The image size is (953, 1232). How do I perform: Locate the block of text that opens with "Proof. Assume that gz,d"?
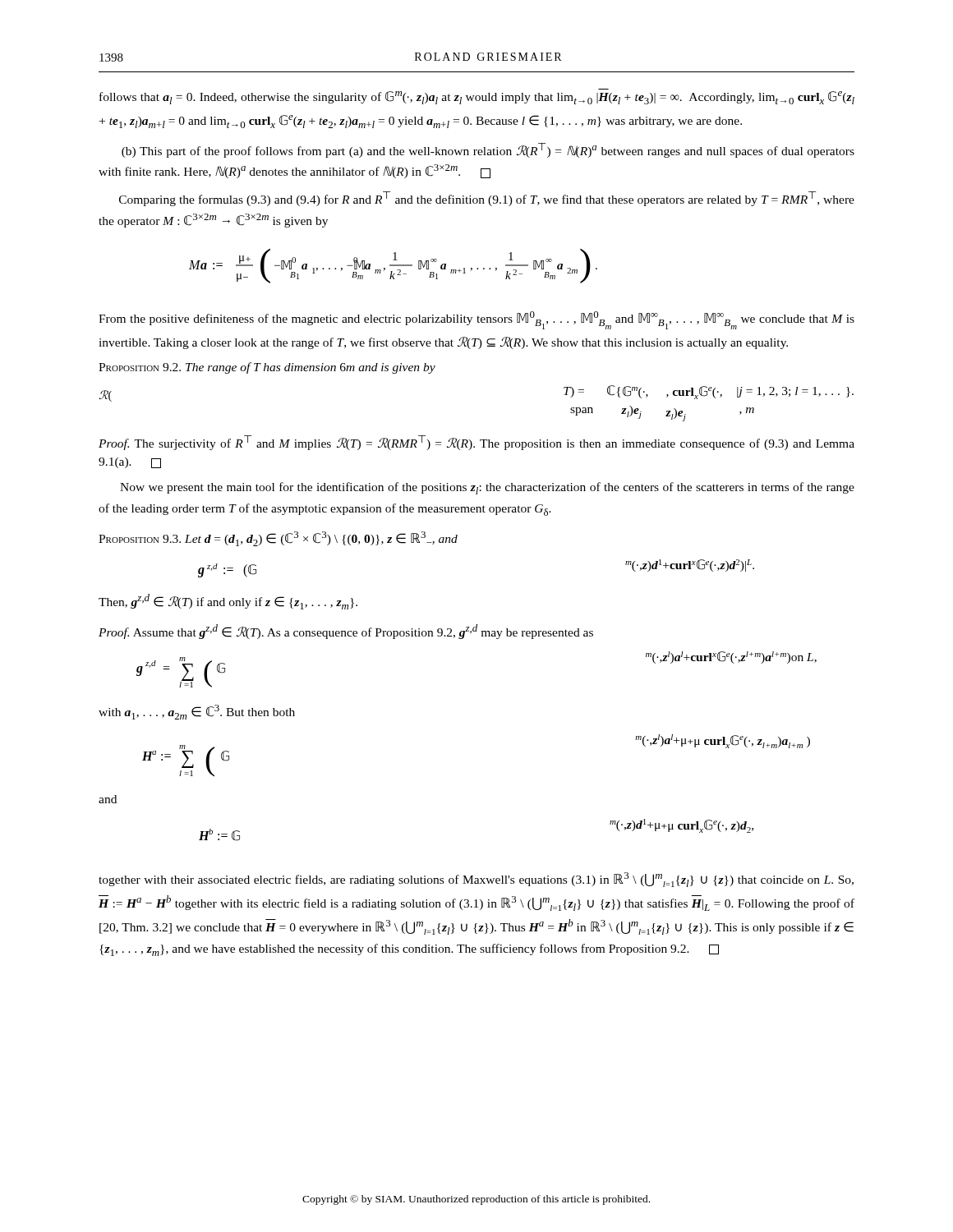476,631
